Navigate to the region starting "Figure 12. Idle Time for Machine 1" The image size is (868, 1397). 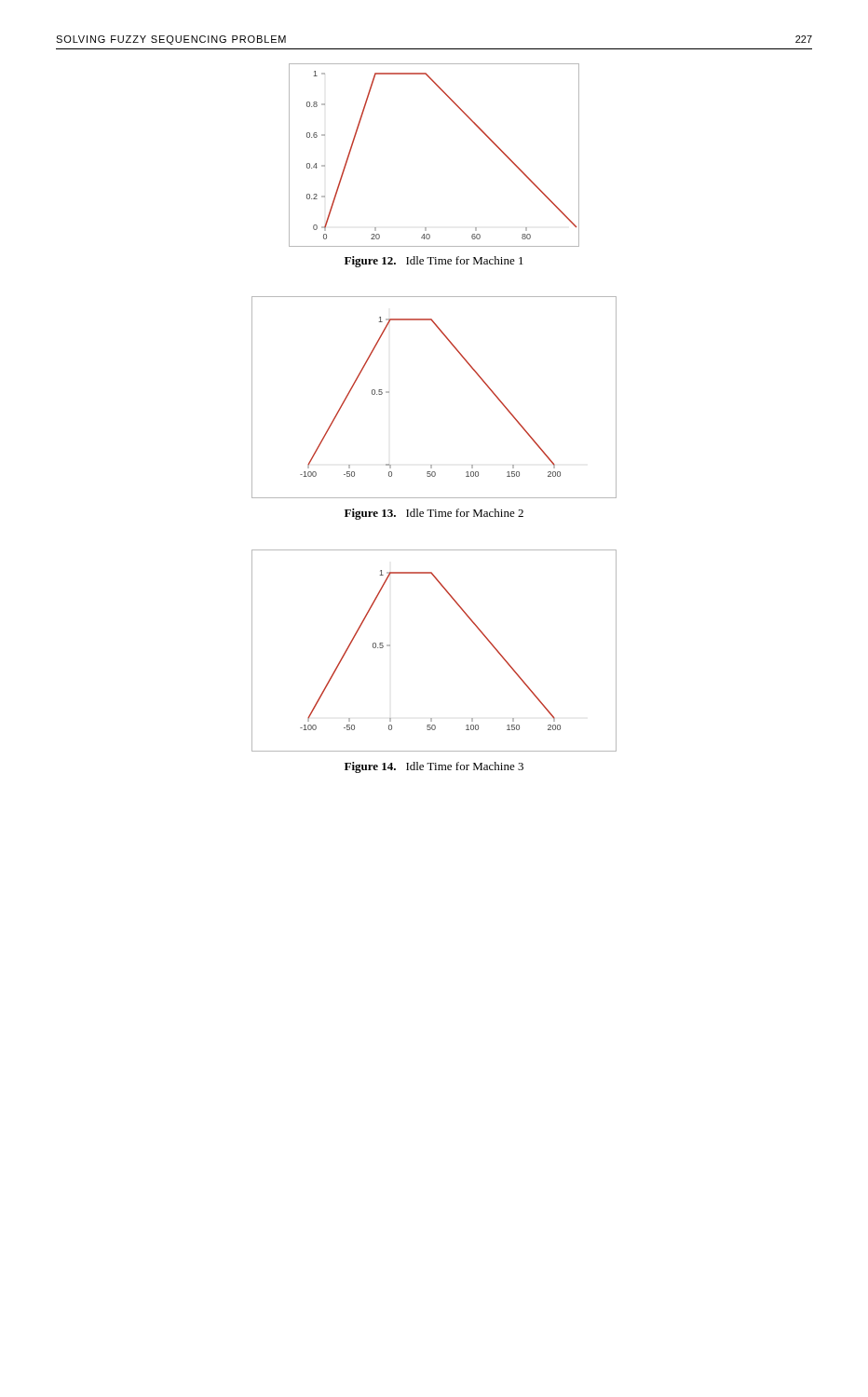tap(434, 260)
